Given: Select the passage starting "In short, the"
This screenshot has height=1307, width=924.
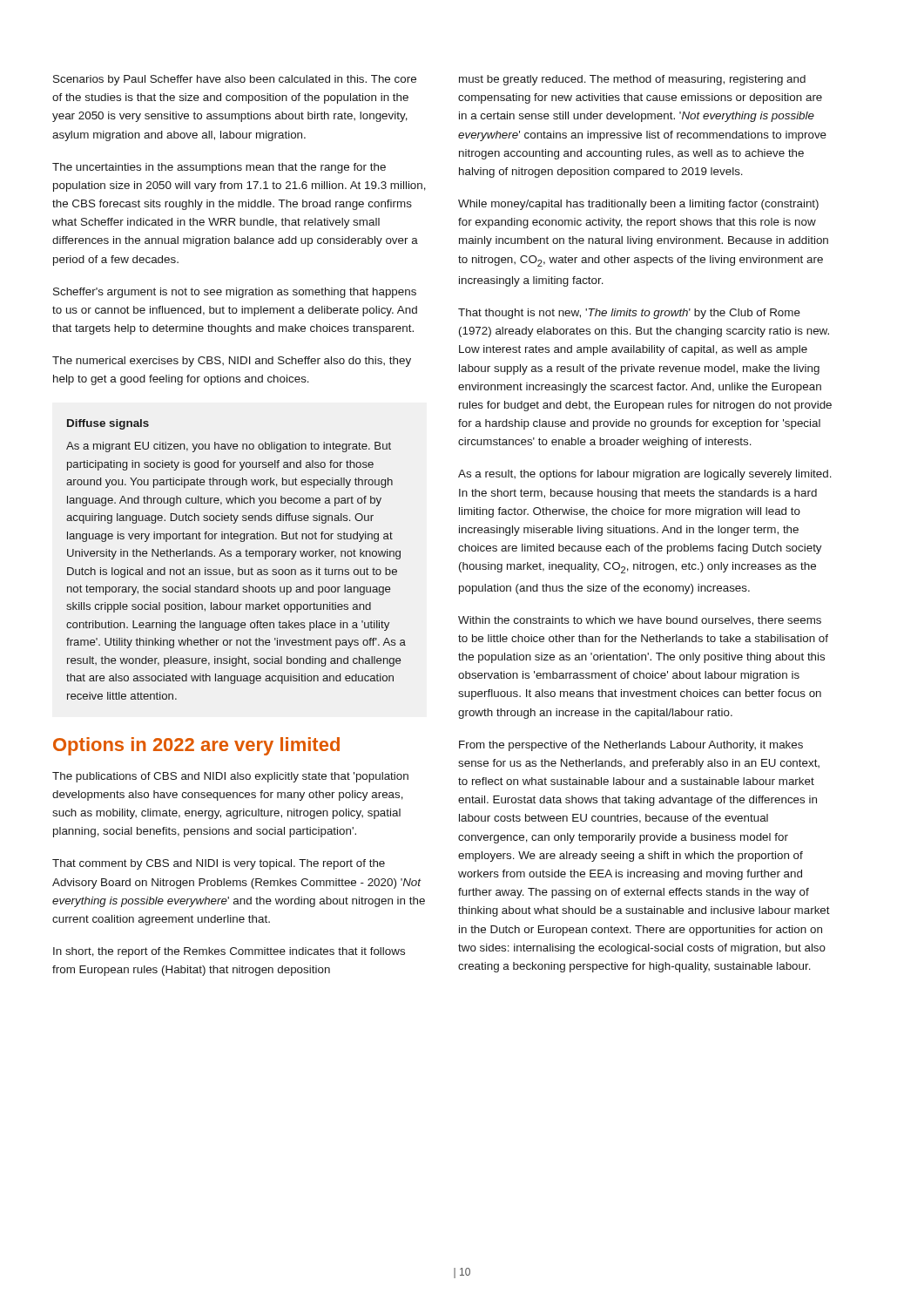Looking at the screenshot, I should (x=229, y=960).
